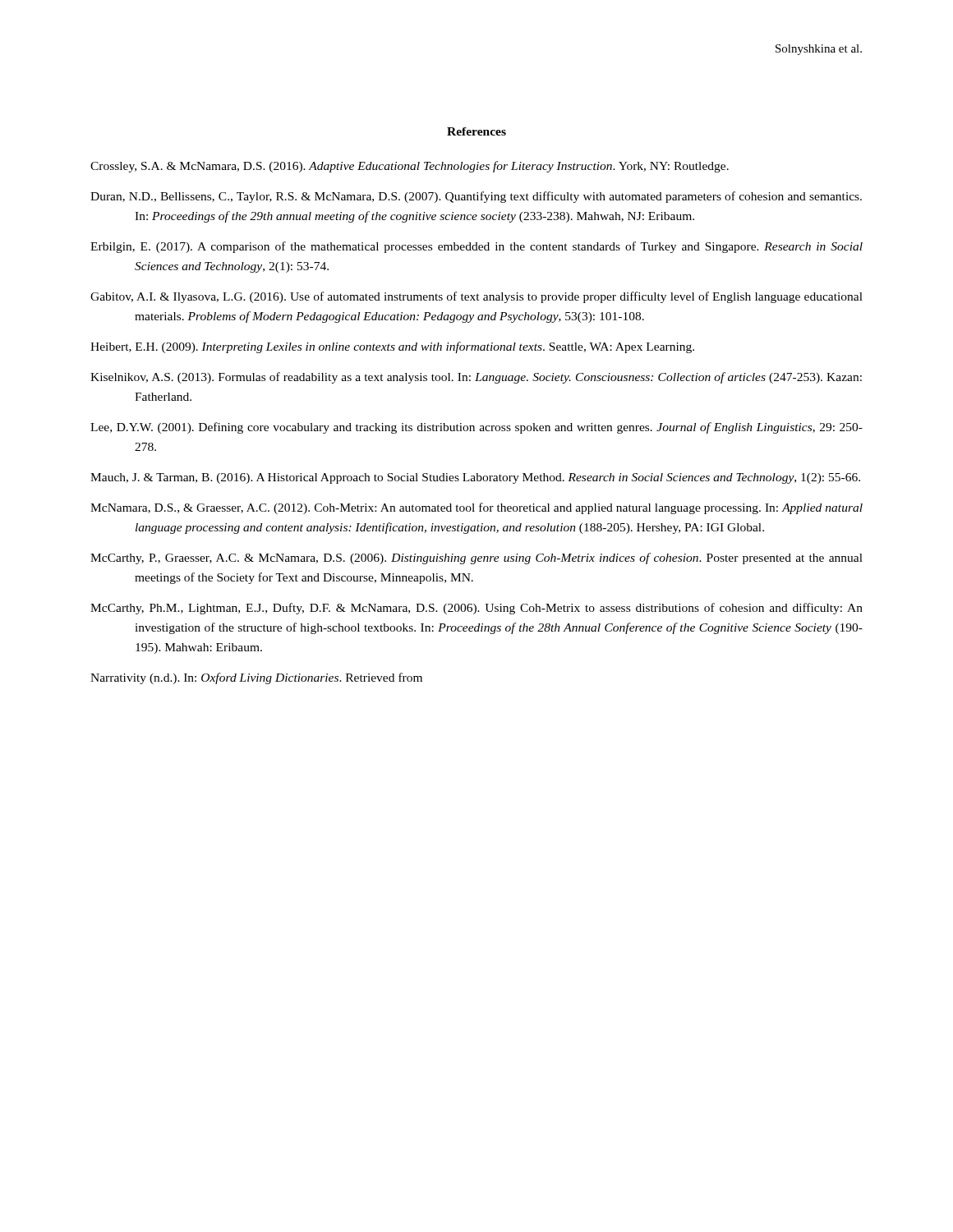The image size is (953, 1232).
Task: Point to the element starting "Duran, N.D., Bellissens, C., Taylor, R.S."
Action: pos(476,206)
